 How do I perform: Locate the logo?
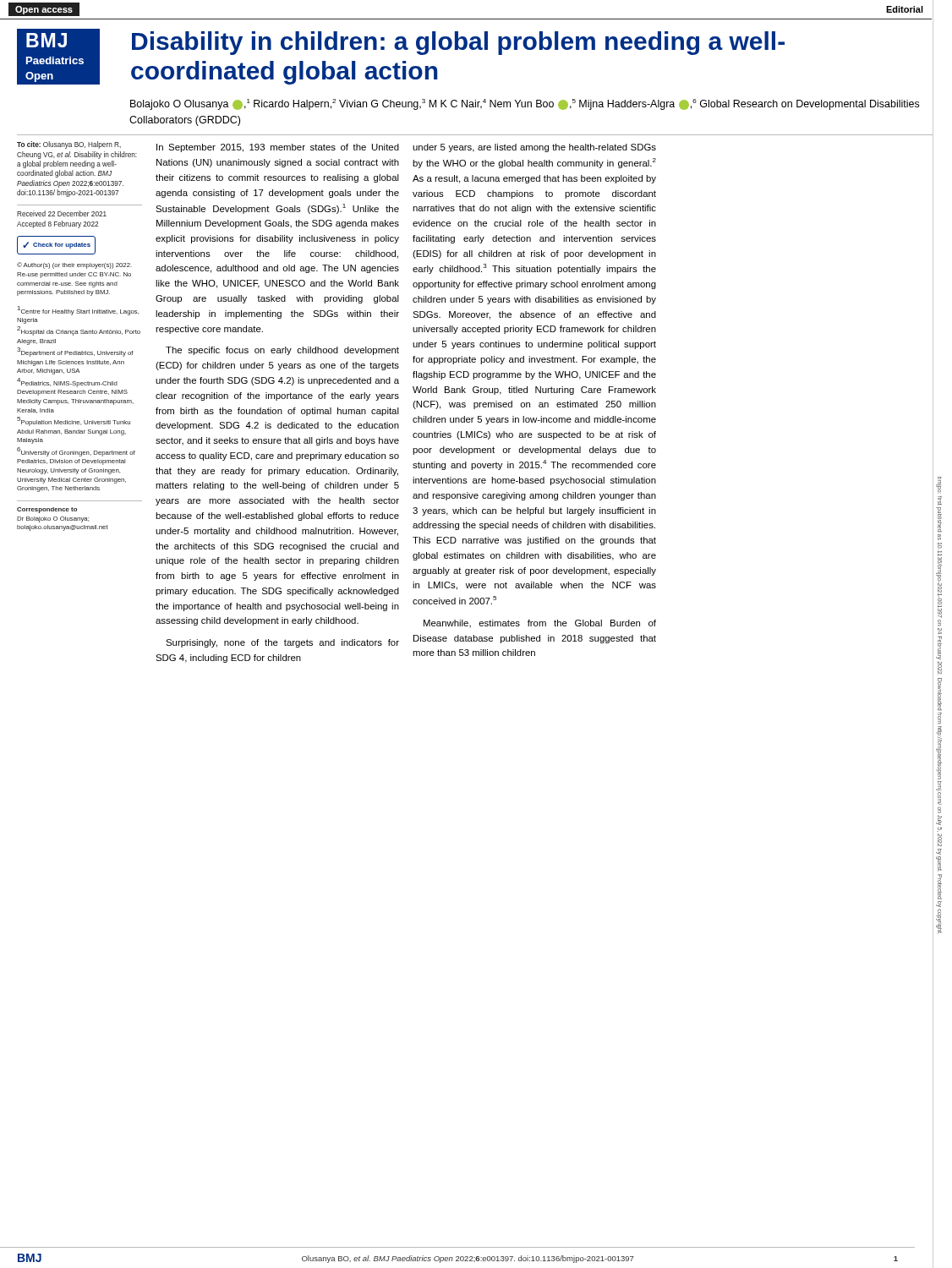point(67,56)
